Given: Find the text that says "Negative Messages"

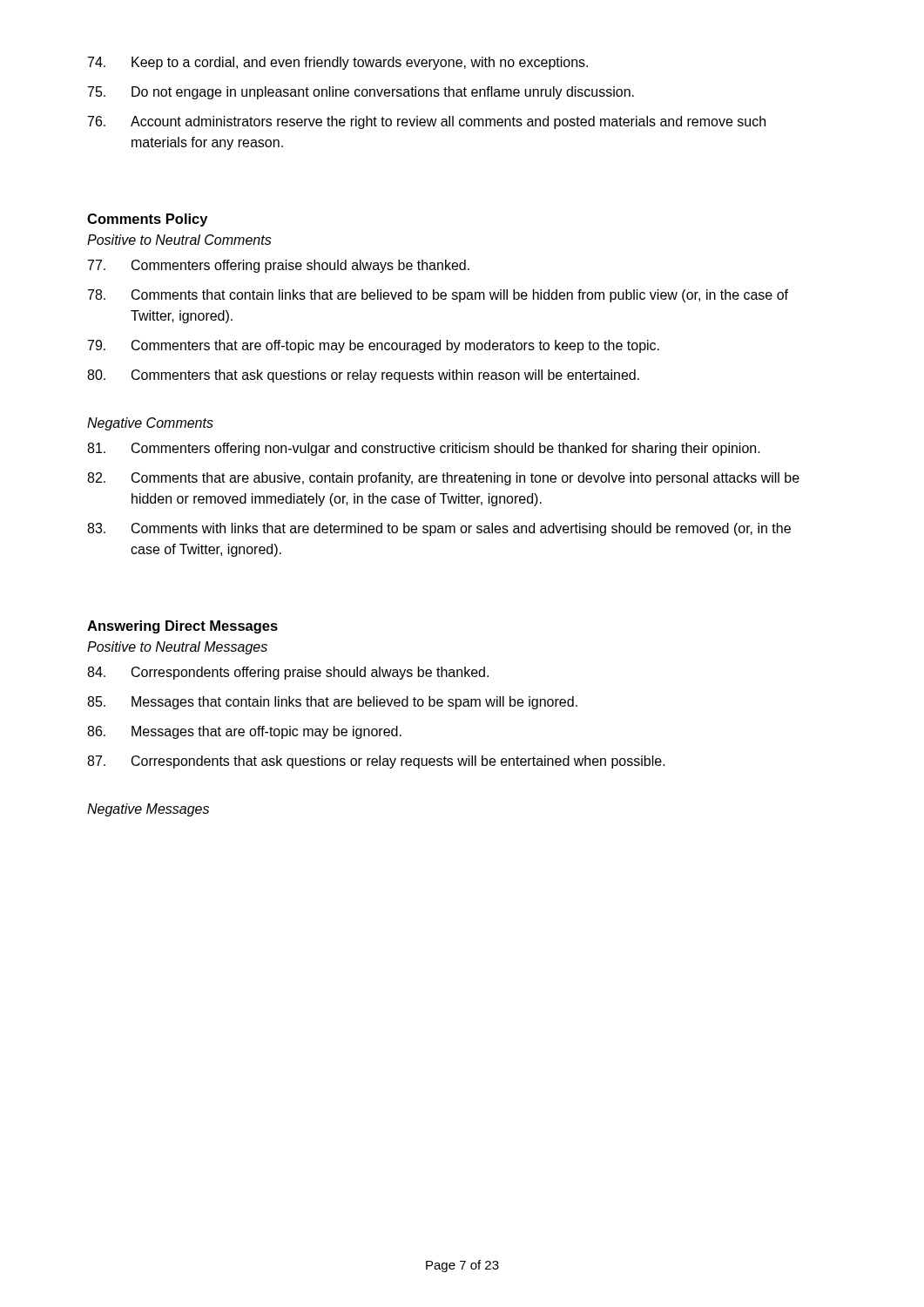Looking at the screenshot, I should [x=148, y=809].
